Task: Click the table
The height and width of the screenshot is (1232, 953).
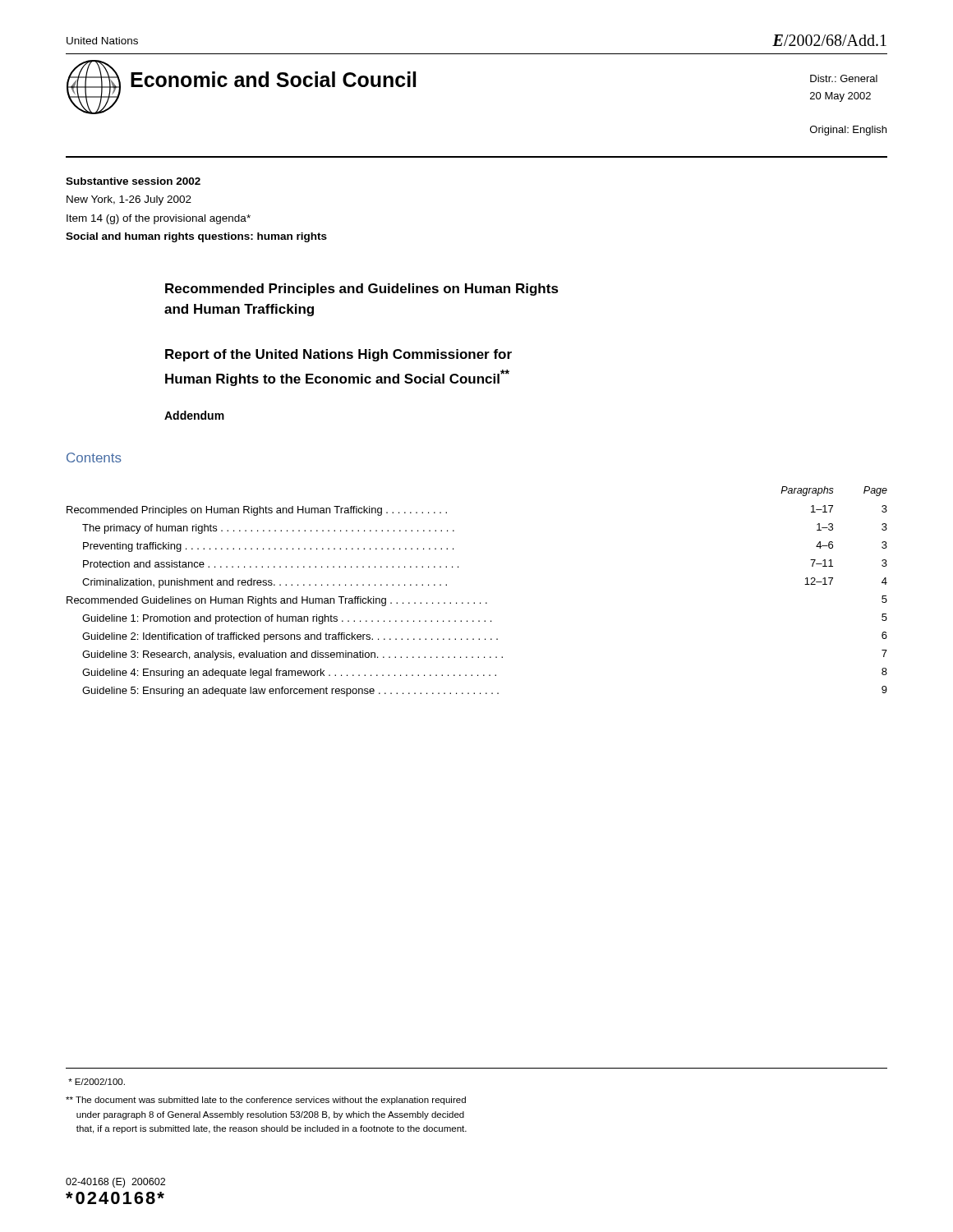Action: click(x=476, y=592)
